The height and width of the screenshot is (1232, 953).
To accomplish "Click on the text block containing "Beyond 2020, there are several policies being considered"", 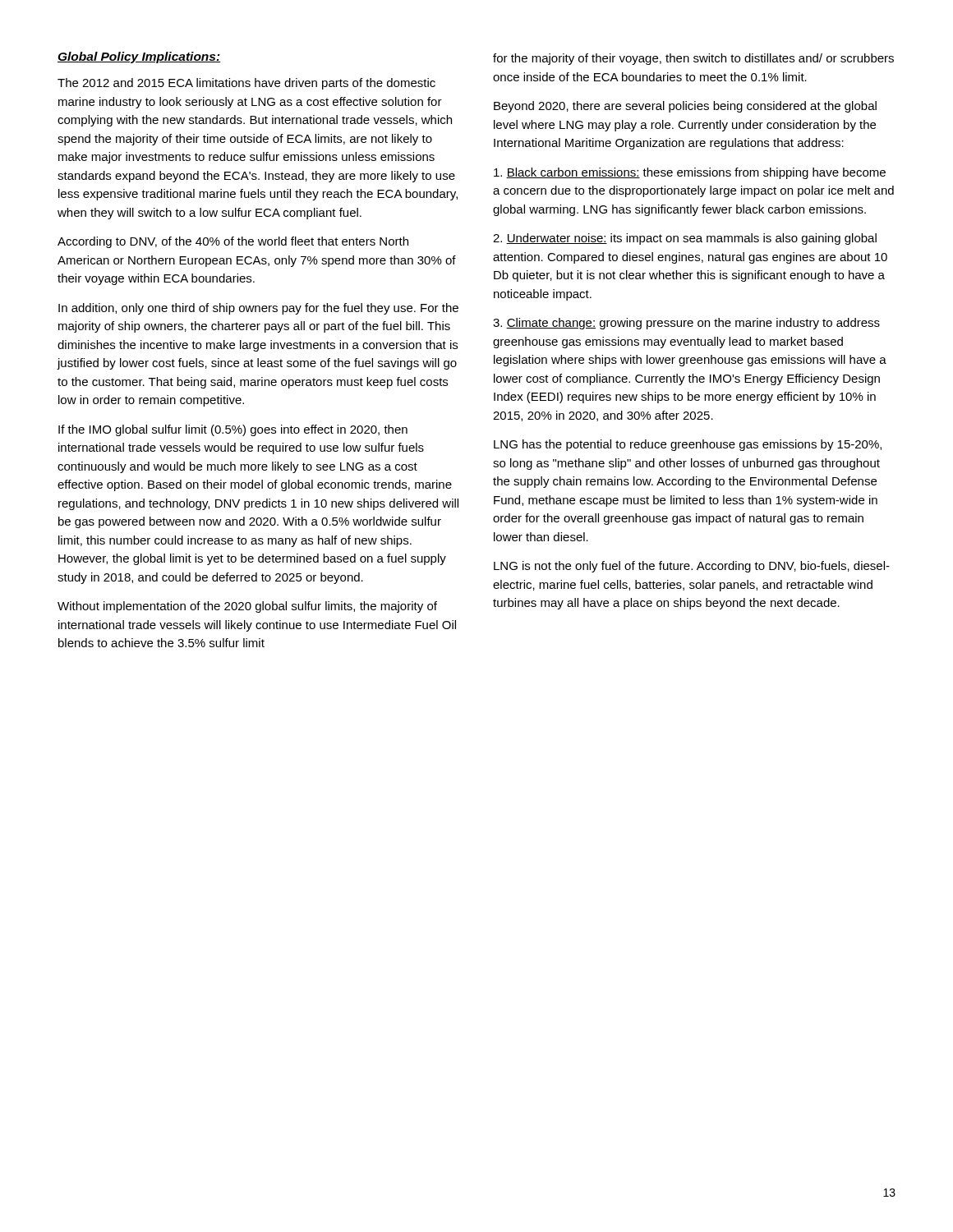I will coord(694,125).
